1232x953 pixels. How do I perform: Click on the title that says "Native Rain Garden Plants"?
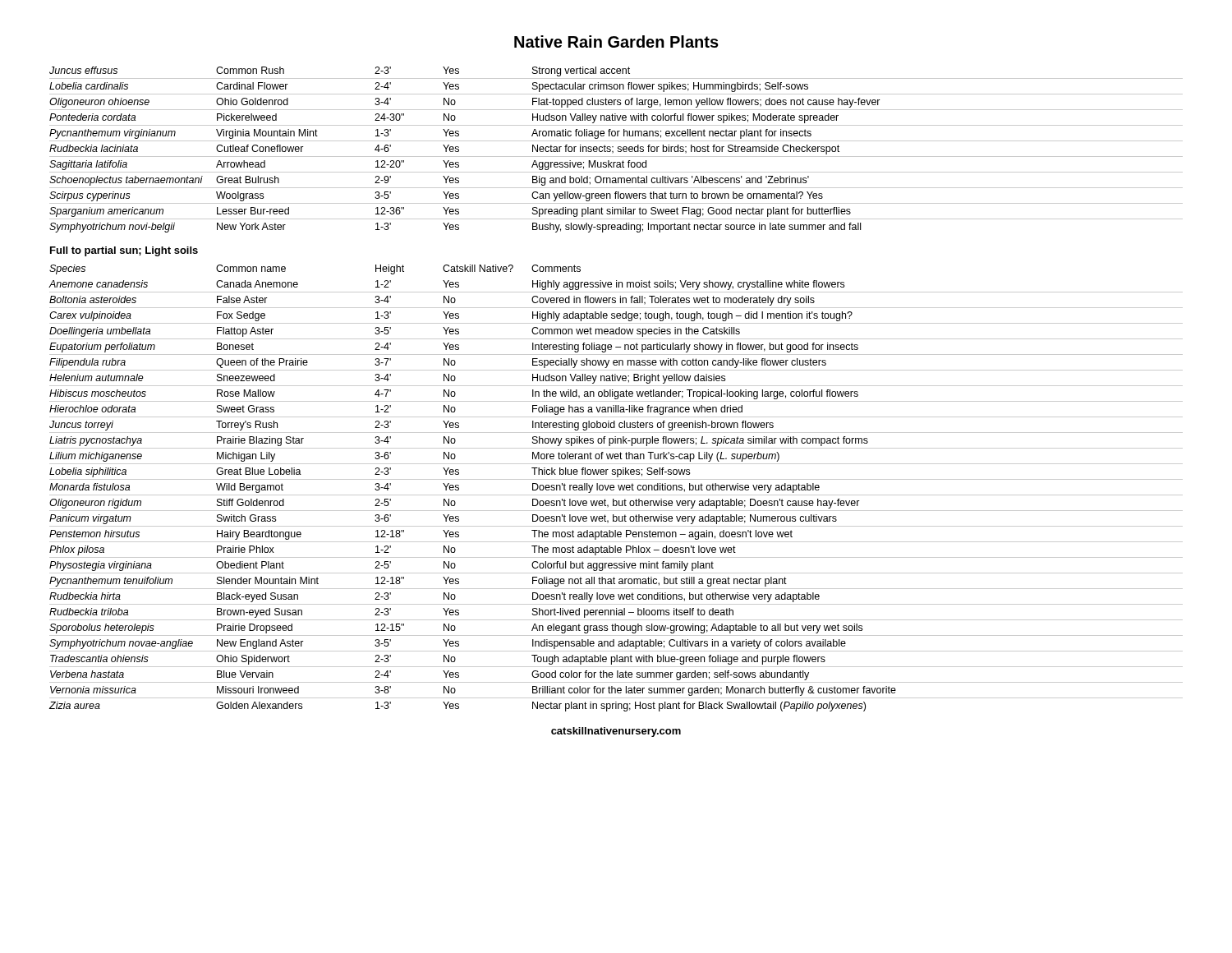click(x=616, y=42)
